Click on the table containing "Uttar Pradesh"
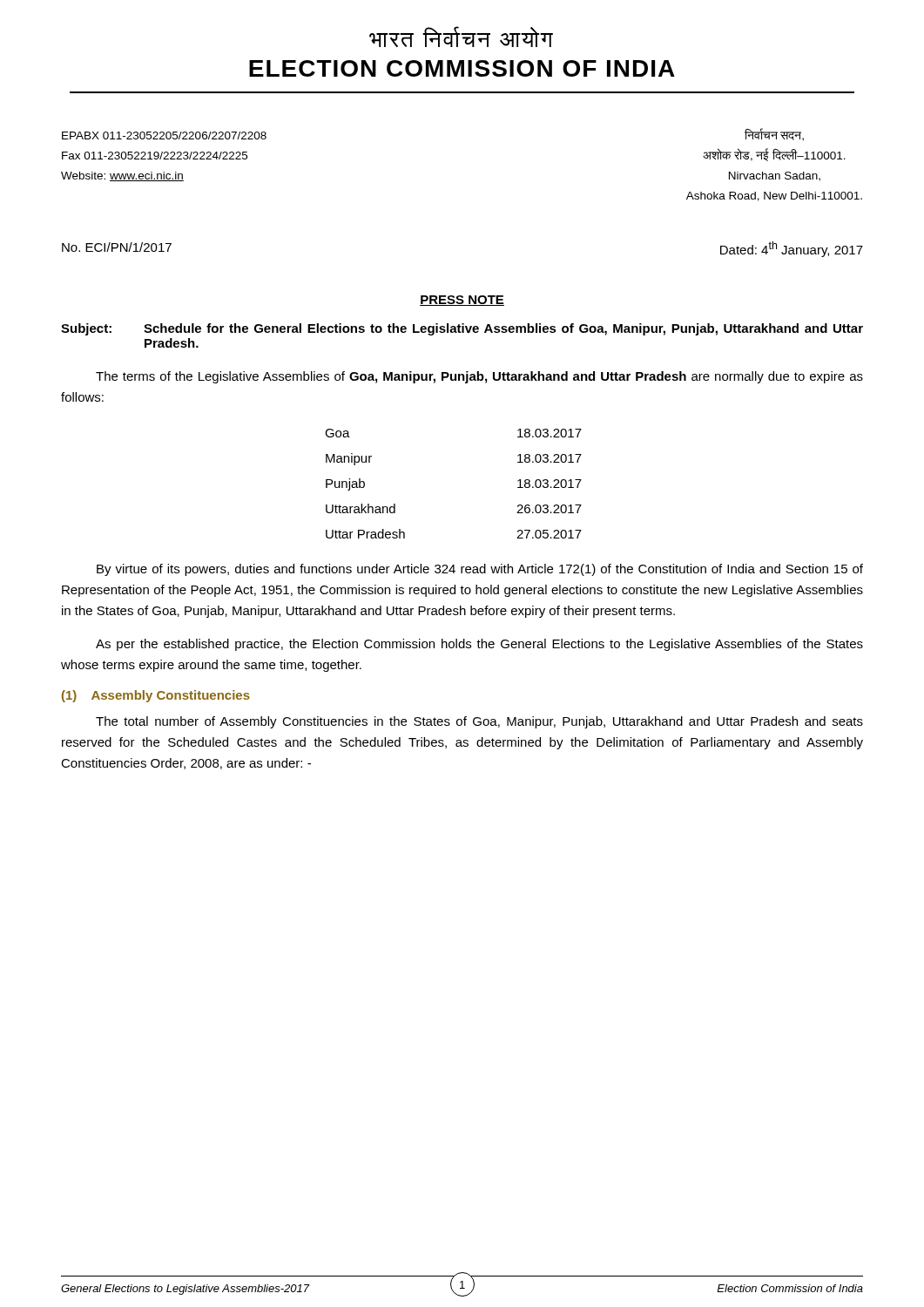This screenshot has width=924, height=1307. coord(462,483)
